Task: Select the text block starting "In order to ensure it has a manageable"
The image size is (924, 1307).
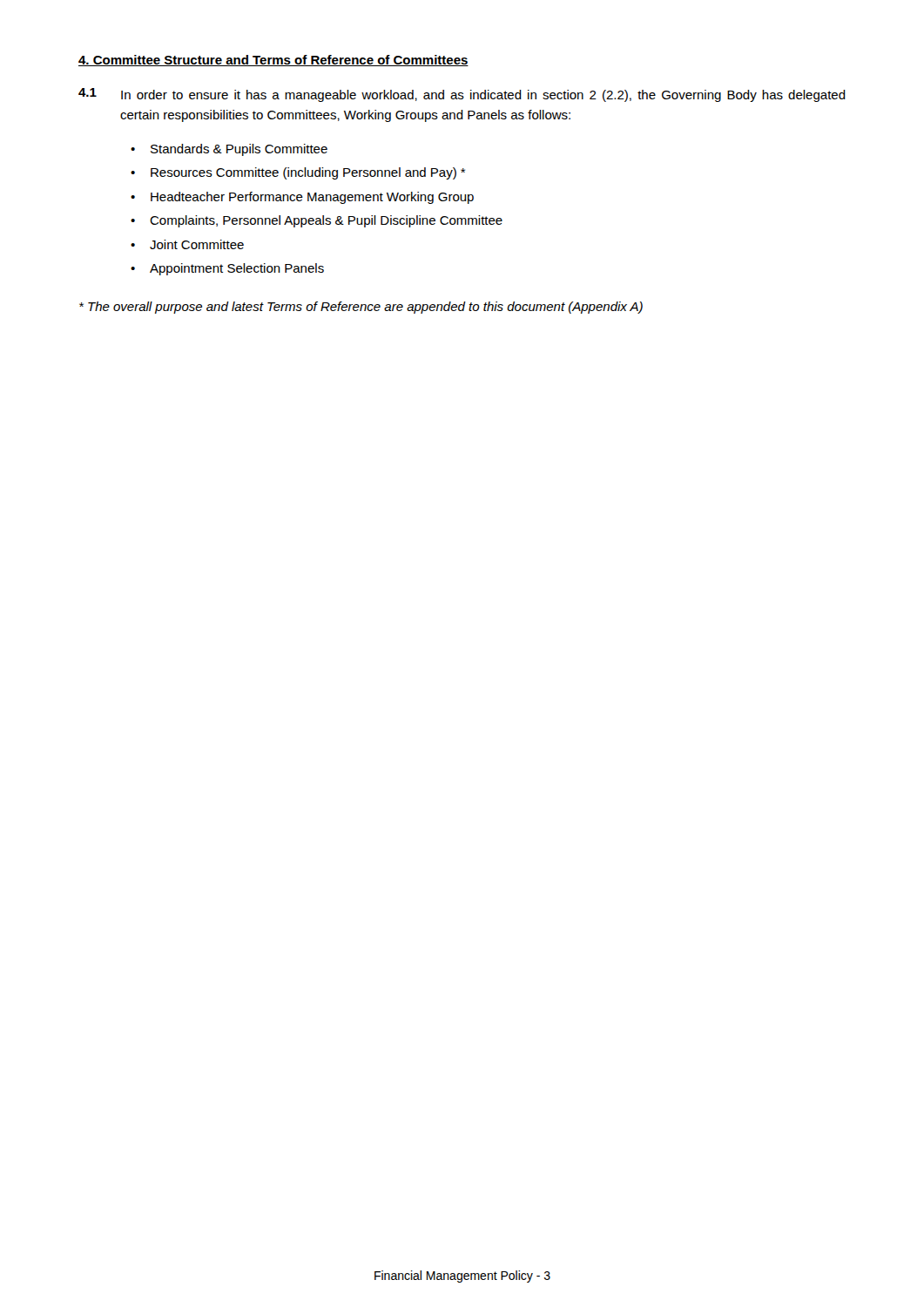Action: coord(483,105)
